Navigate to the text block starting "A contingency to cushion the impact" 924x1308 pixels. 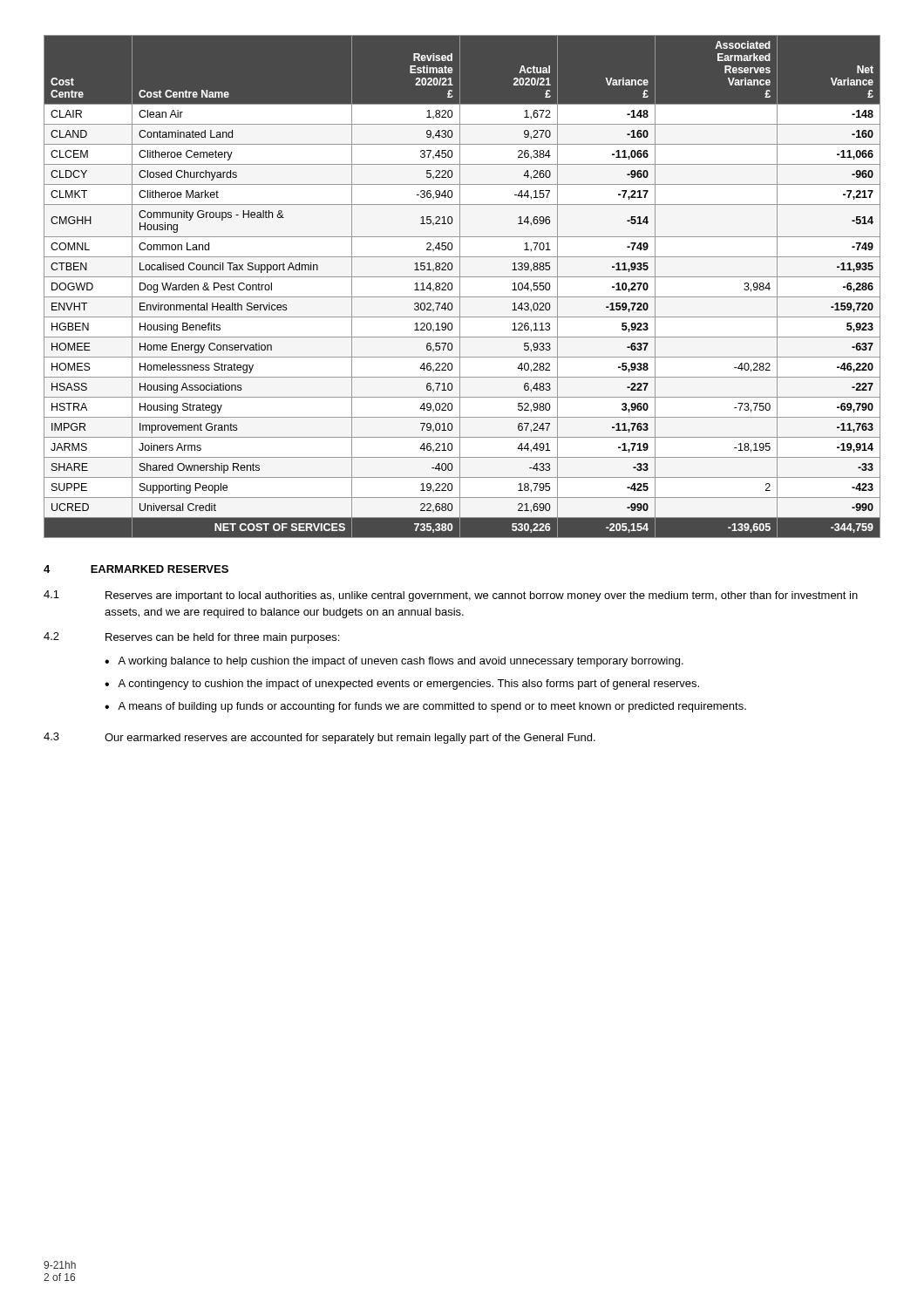click(409, 683)
